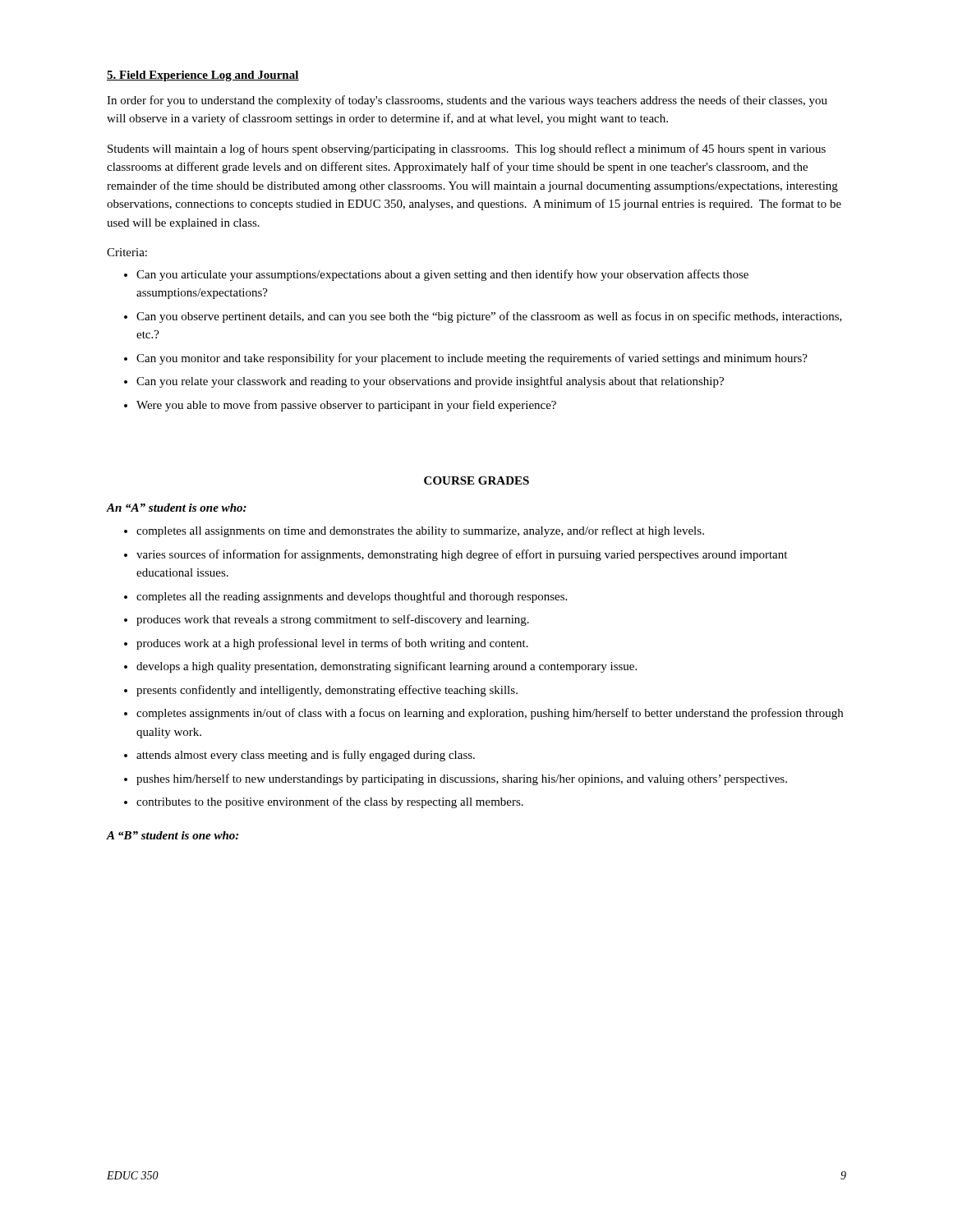Navigate to the passage starting "An “A” student is one who:"
Screen dimensions: 1232x953
pyautogui.click(x=177, y=507)
